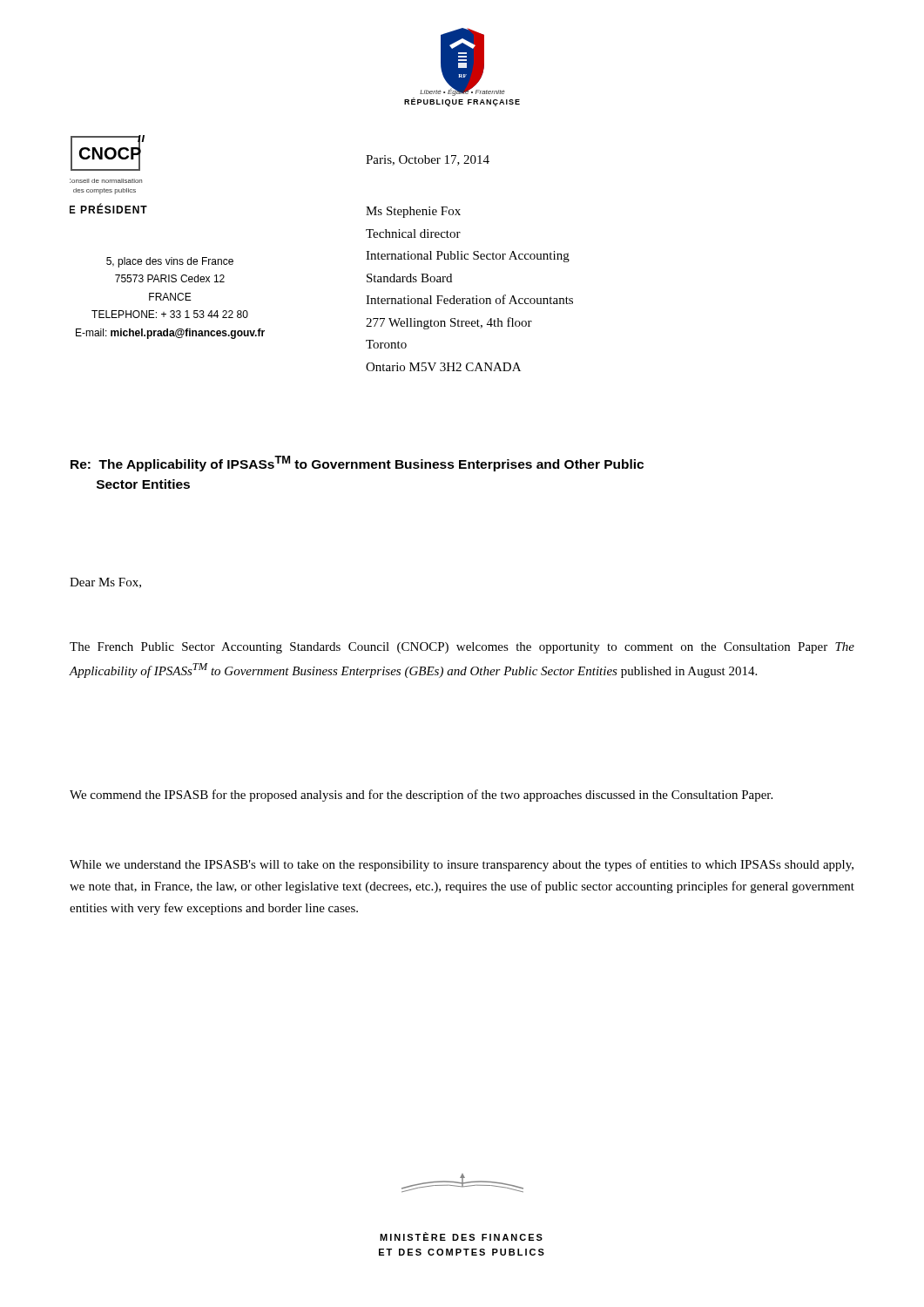Select the text with the text "Dear Ms Fox,"
The image size is (924, 1307).
coord(106,582)
